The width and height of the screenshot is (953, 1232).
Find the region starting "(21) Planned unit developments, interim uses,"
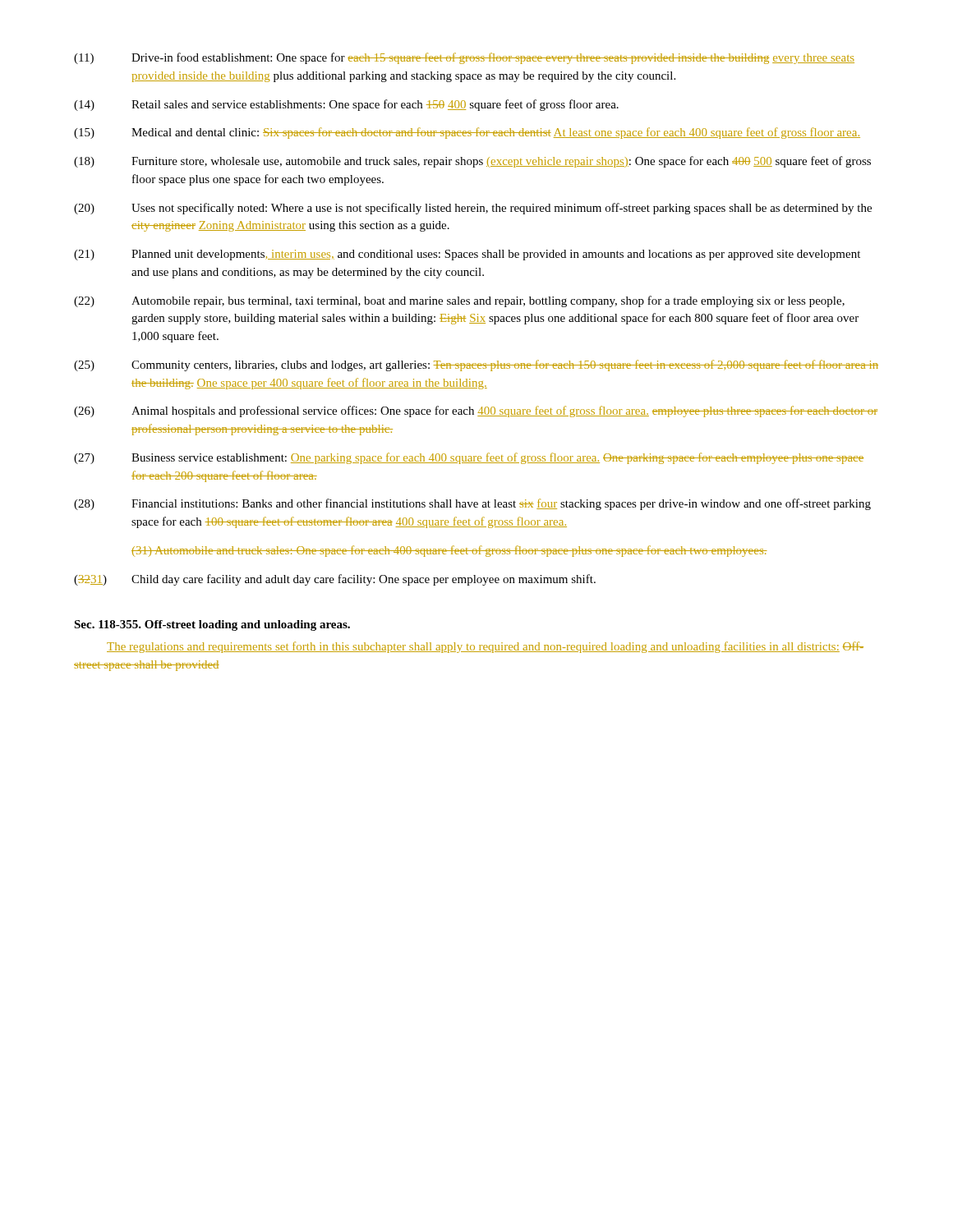coord(476,263)
